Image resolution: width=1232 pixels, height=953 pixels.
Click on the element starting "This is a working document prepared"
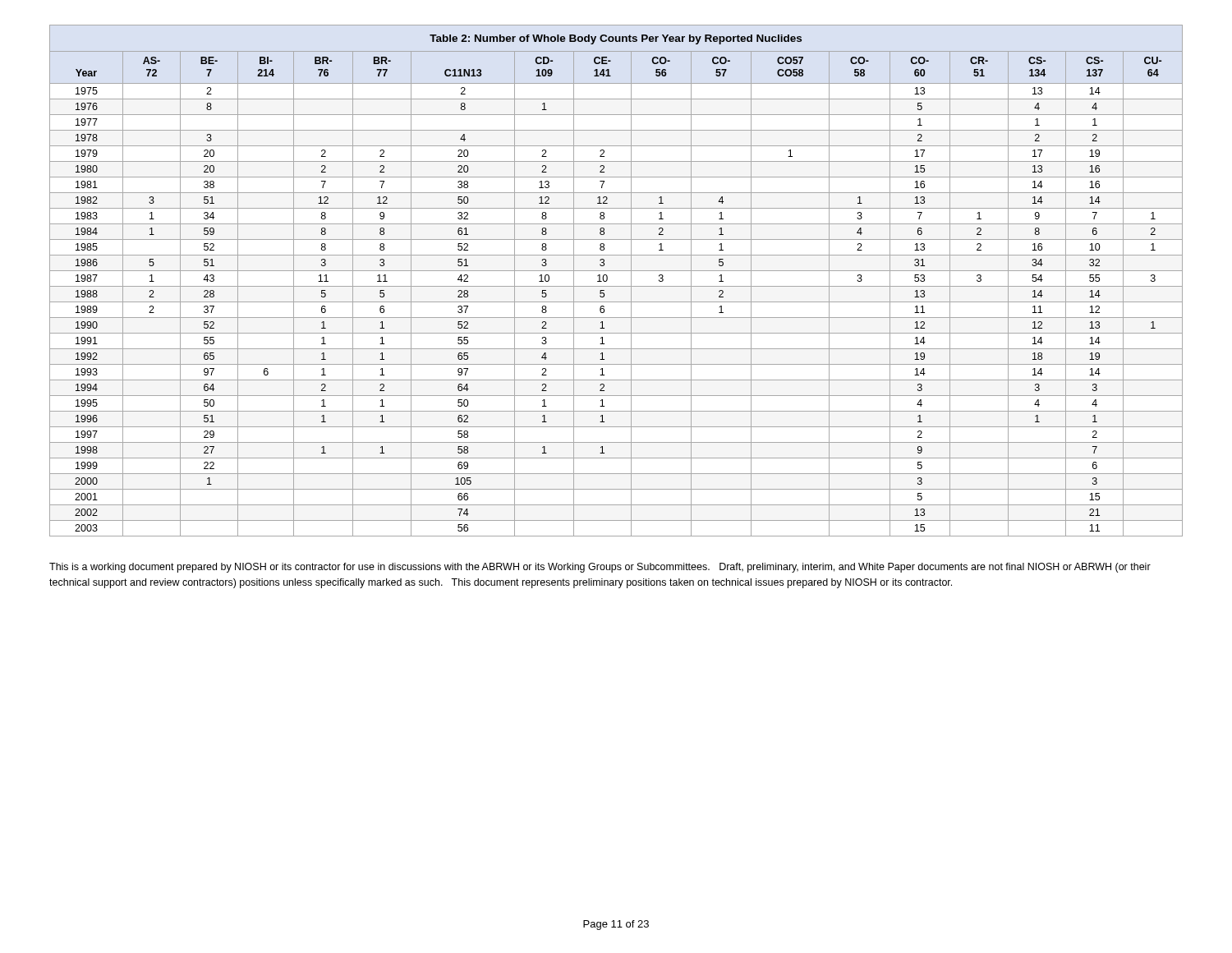click(x=600, y=575)
